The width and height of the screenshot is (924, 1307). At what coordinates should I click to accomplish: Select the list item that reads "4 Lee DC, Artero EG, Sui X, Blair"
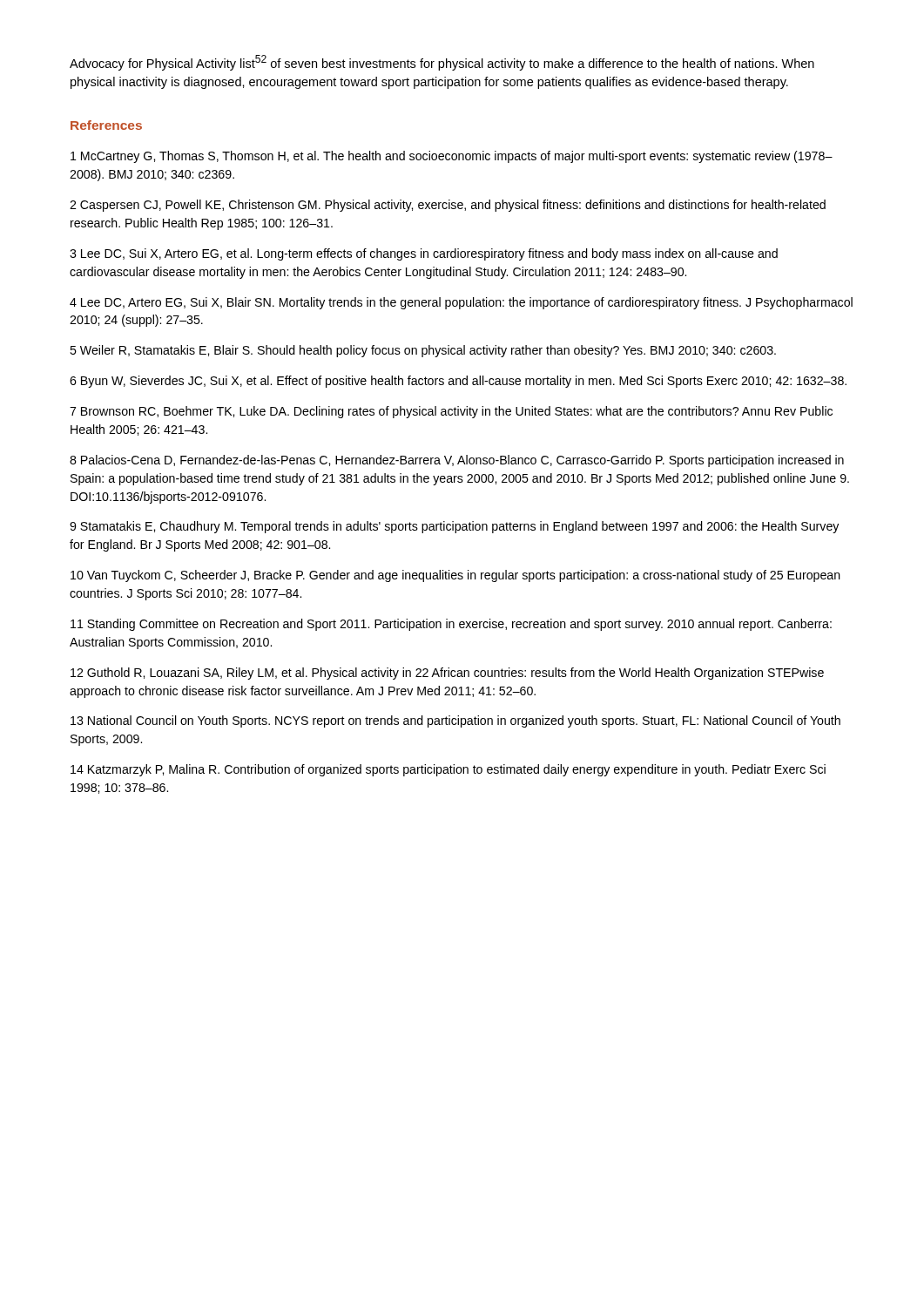click(461, 311)
